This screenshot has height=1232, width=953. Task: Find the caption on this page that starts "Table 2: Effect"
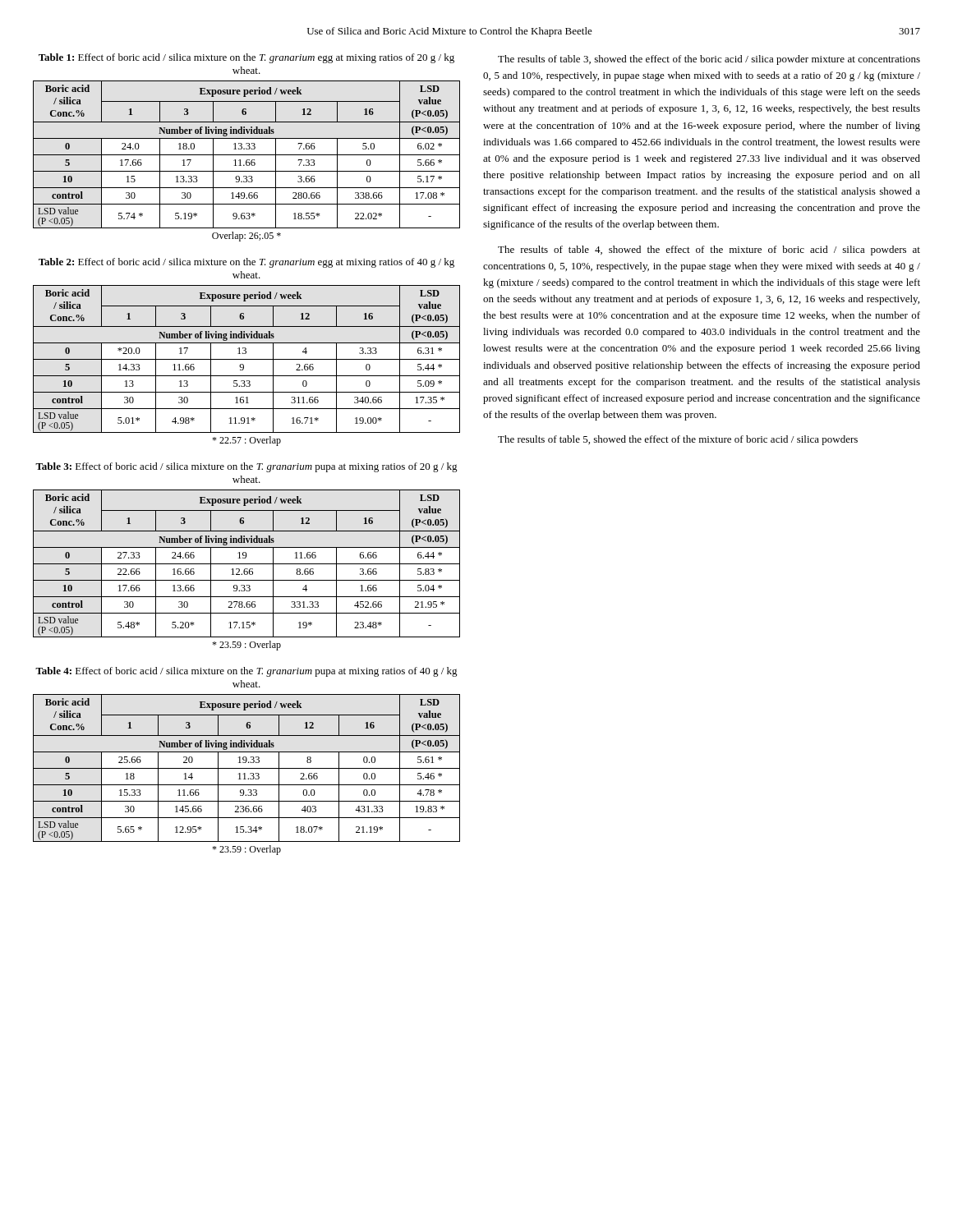pyautogui.click(x=246, y=268)
